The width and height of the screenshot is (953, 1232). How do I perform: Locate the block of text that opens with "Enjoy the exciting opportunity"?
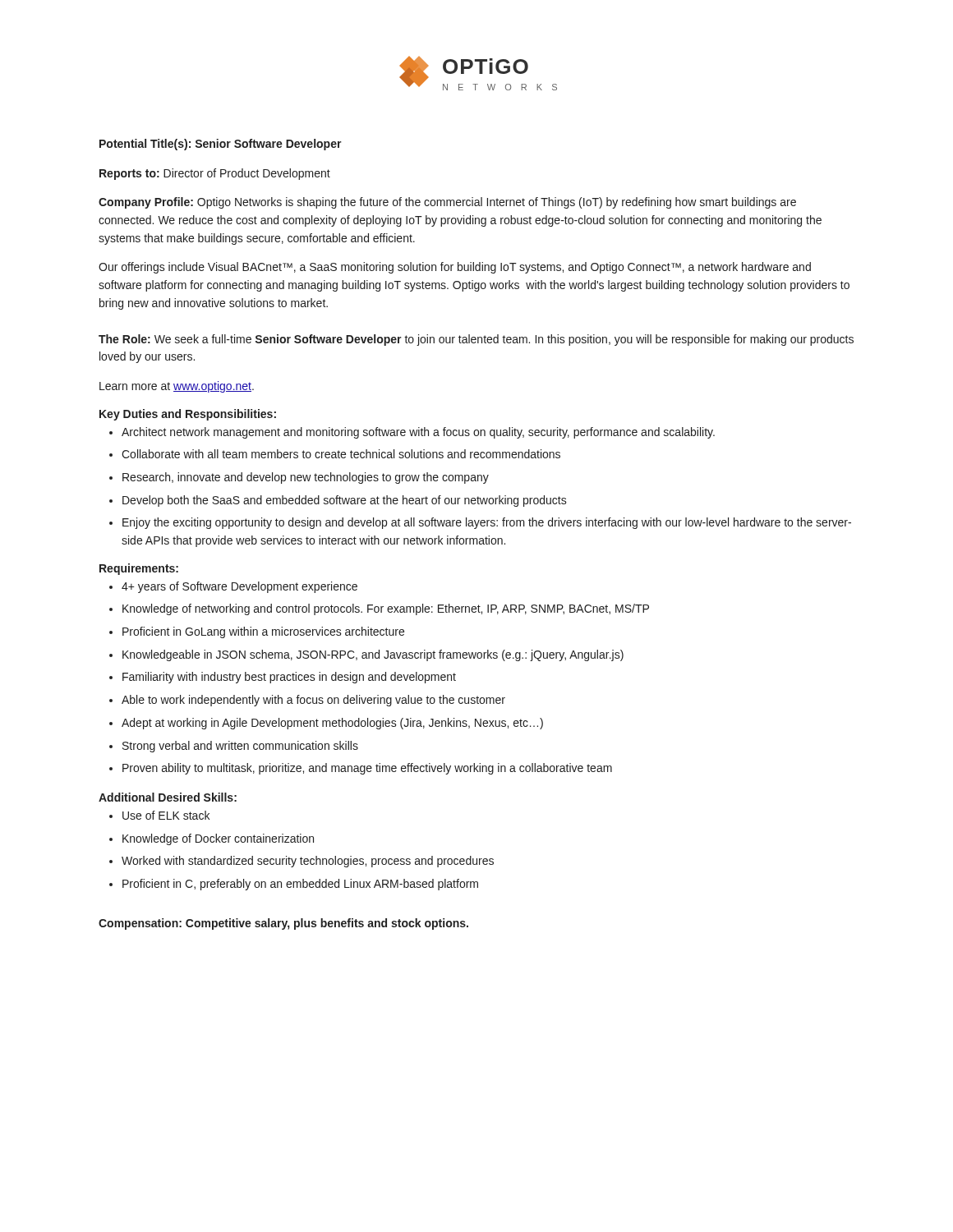(x=476, y=532)
